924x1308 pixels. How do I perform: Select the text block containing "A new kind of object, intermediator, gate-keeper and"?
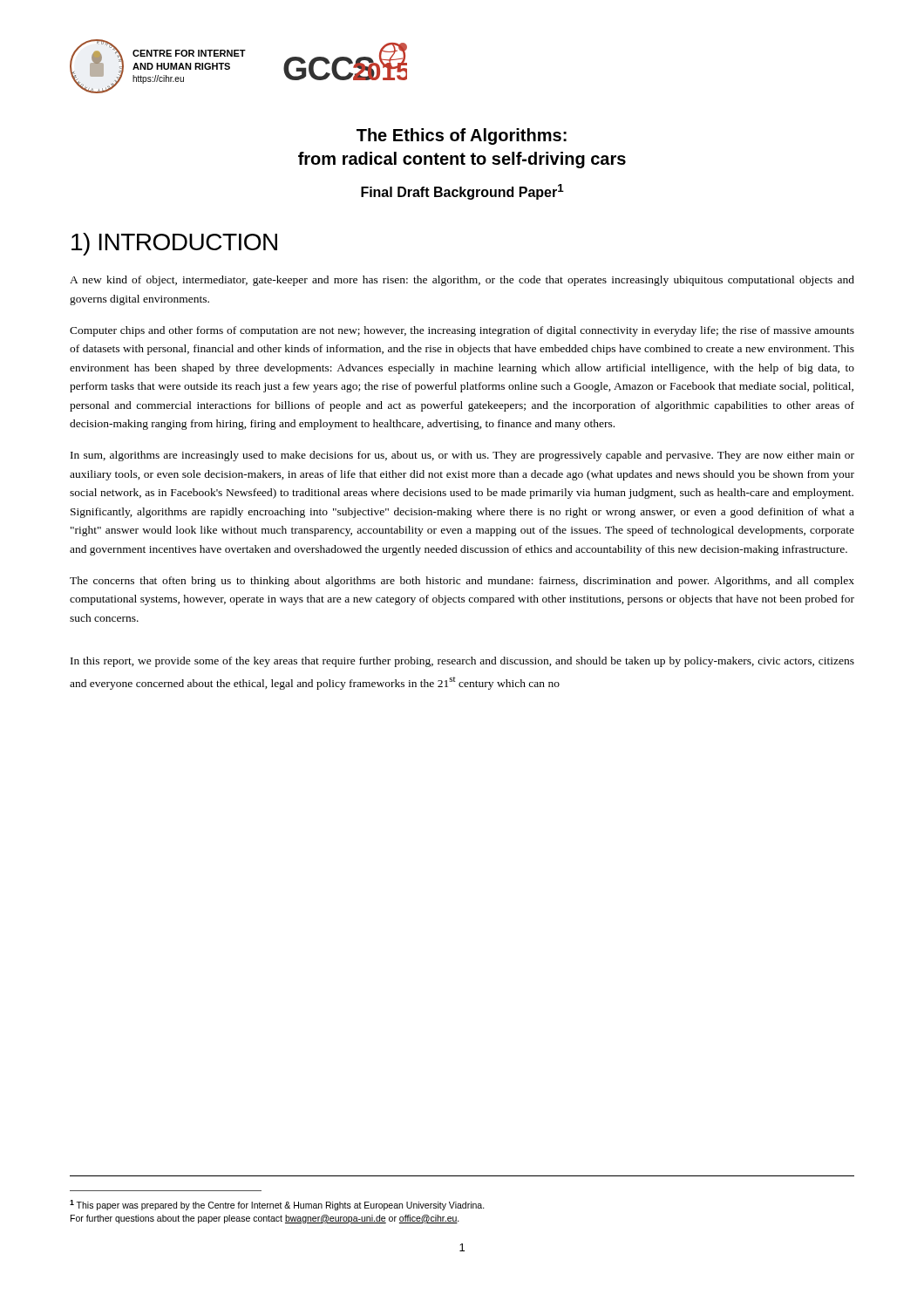click(462, 289)
